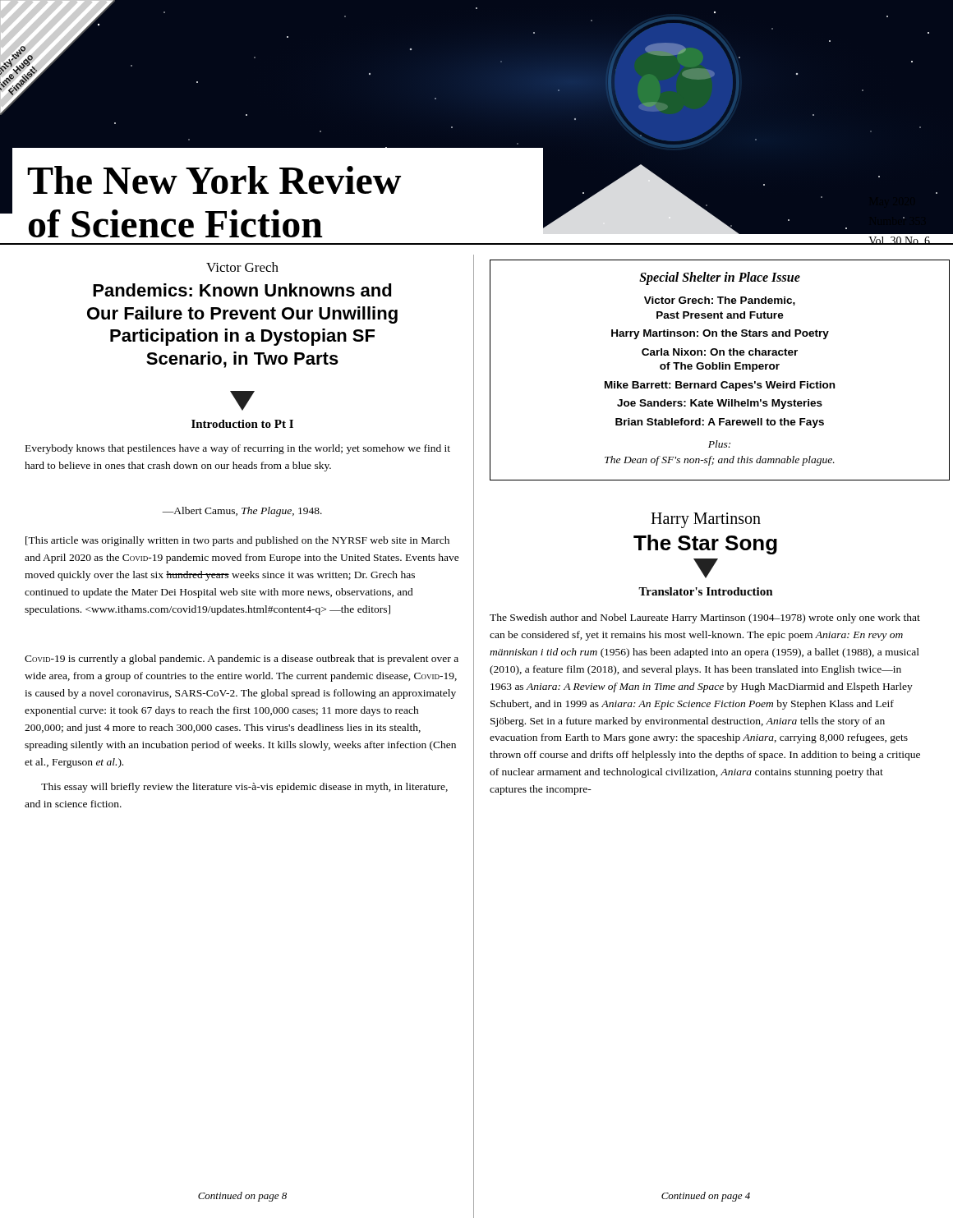Click on the passage starting "Translator's Introduction"
The width and height of the screenshot is (953, 1232).
[706, 592]
